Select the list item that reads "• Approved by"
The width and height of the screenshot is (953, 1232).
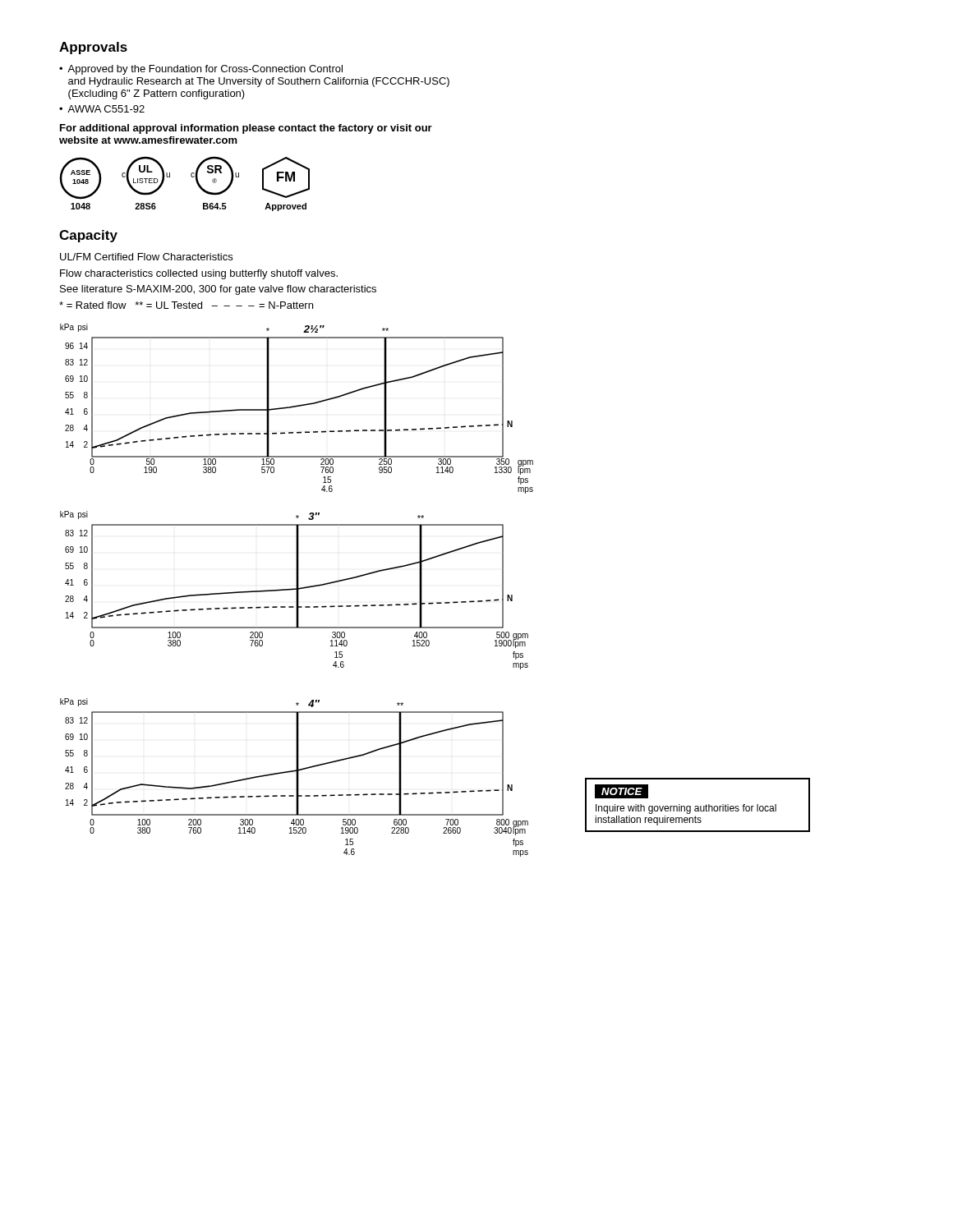pos(255,81)
